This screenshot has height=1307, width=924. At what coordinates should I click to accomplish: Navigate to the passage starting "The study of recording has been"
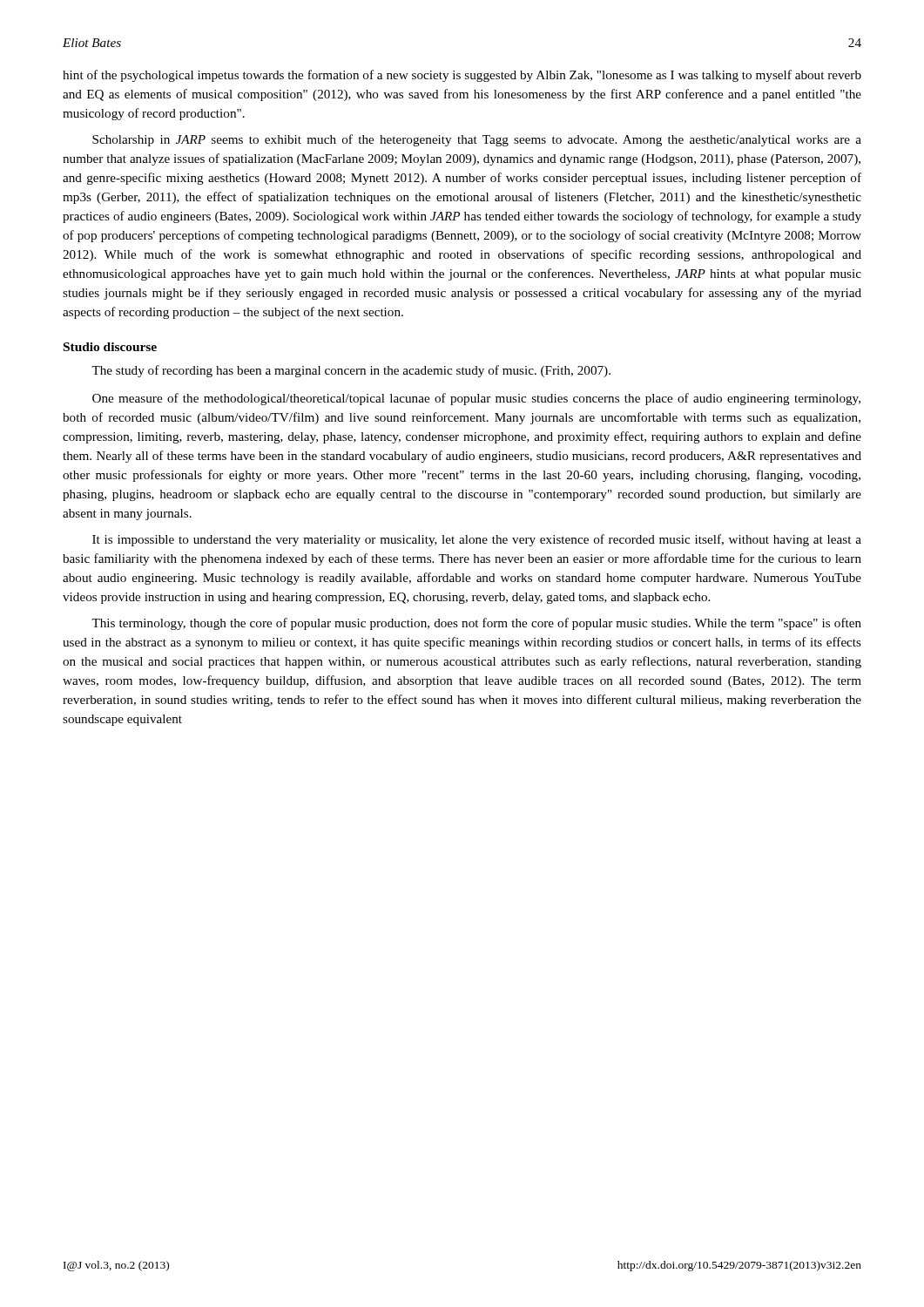[x=477, y=370]
